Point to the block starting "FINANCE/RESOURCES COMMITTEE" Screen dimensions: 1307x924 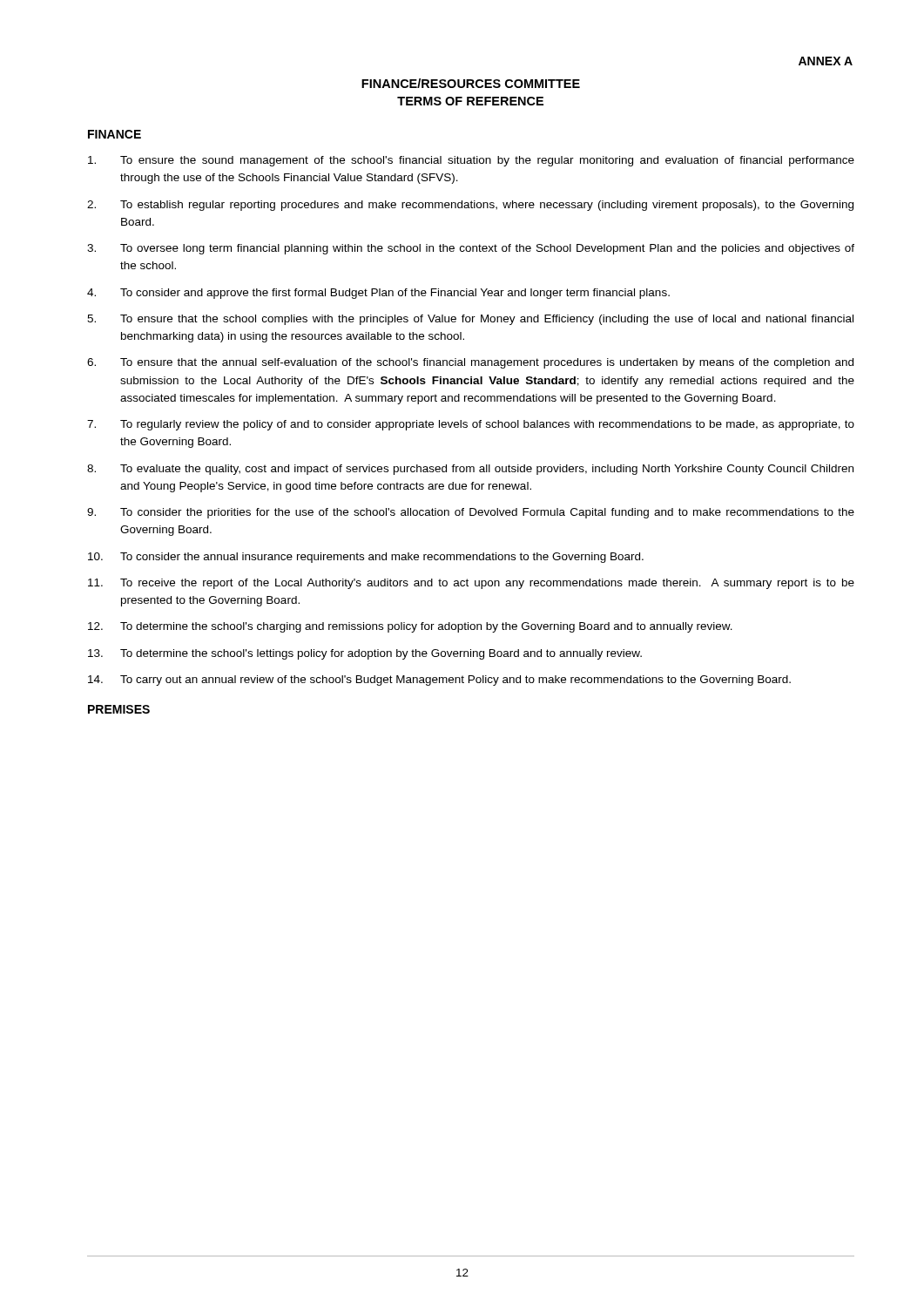(x=471, y=84)
